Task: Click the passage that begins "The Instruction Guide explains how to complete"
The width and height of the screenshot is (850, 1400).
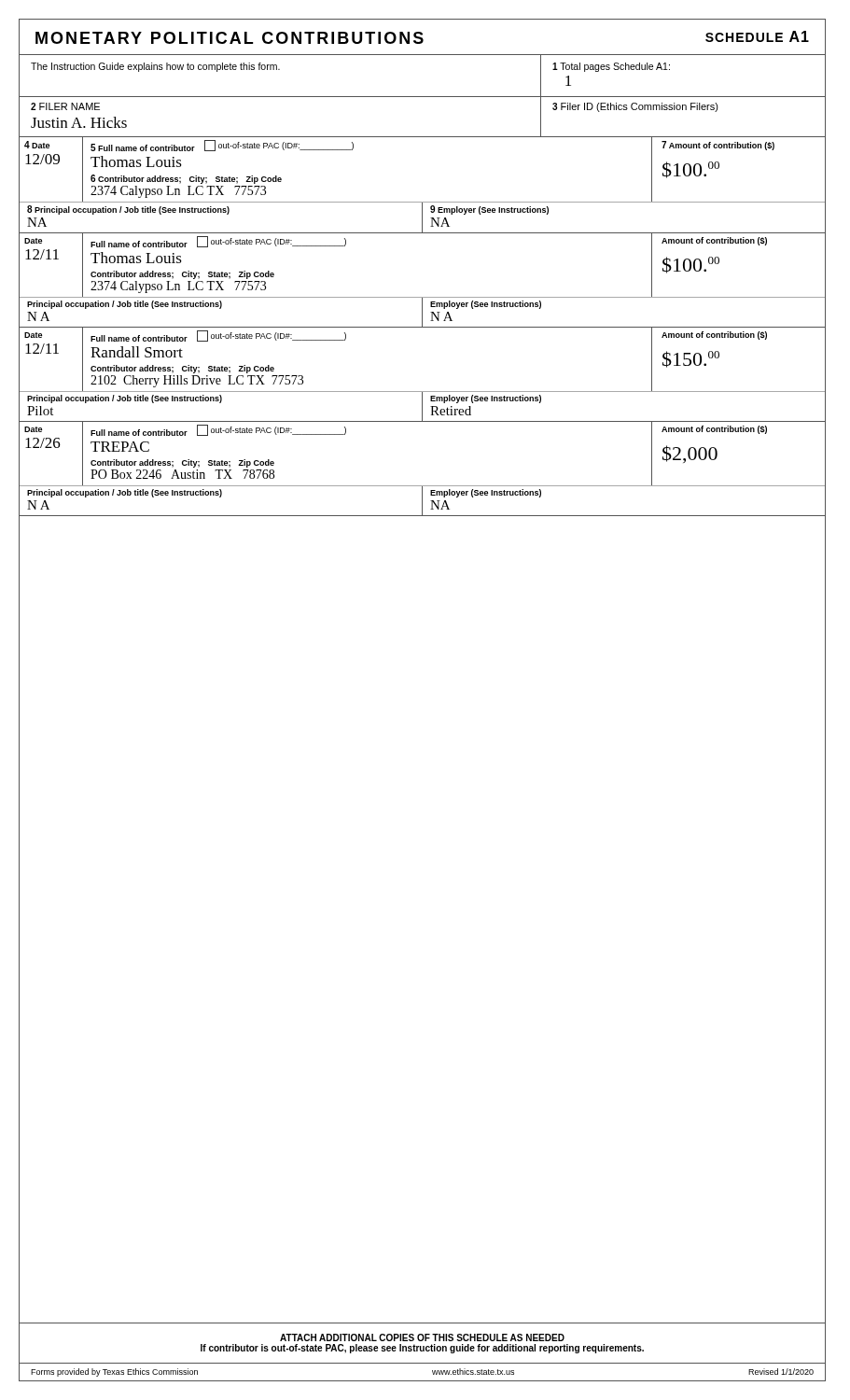Action: 155,66
